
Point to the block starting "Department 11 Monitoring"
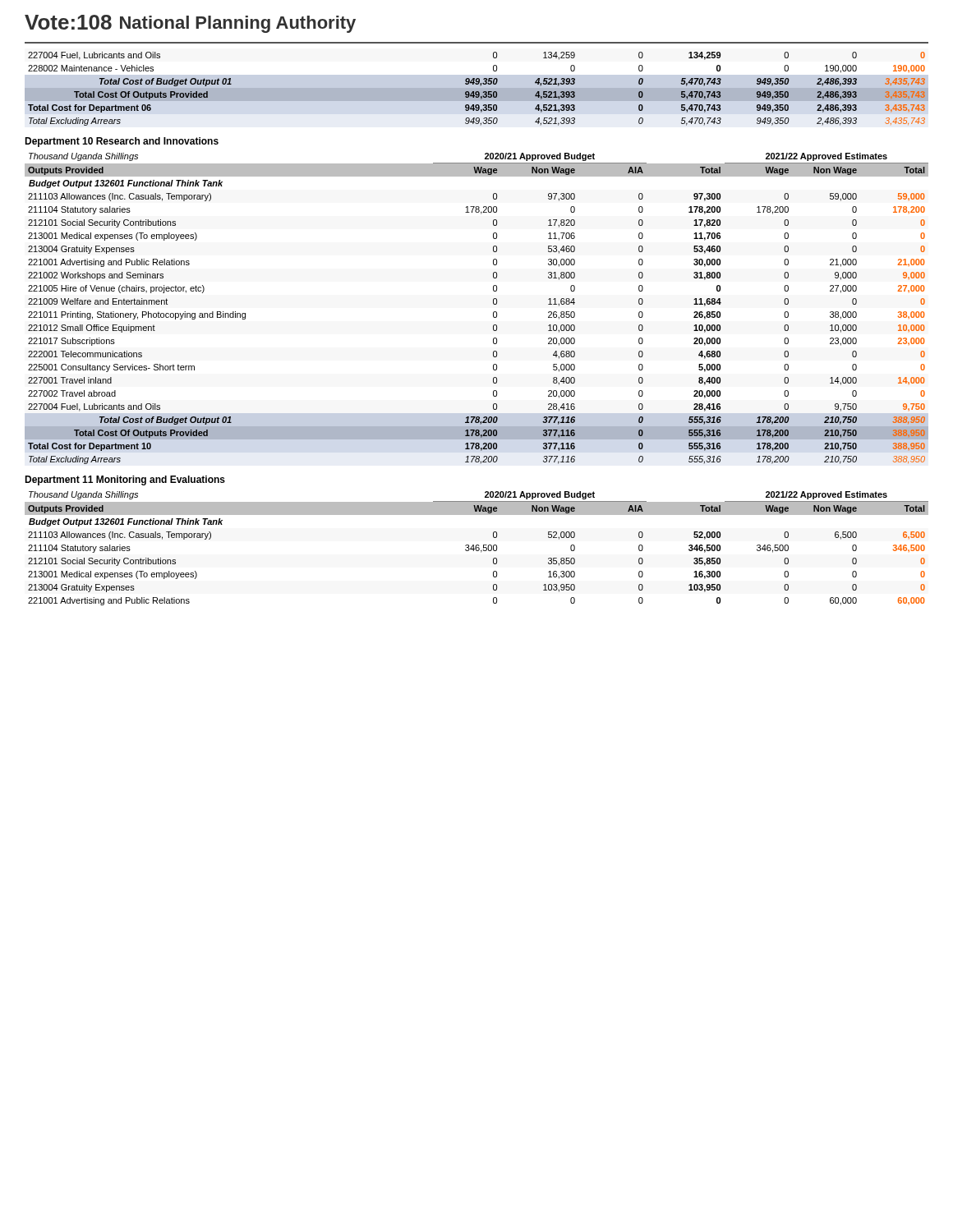(x=125, y=480)
